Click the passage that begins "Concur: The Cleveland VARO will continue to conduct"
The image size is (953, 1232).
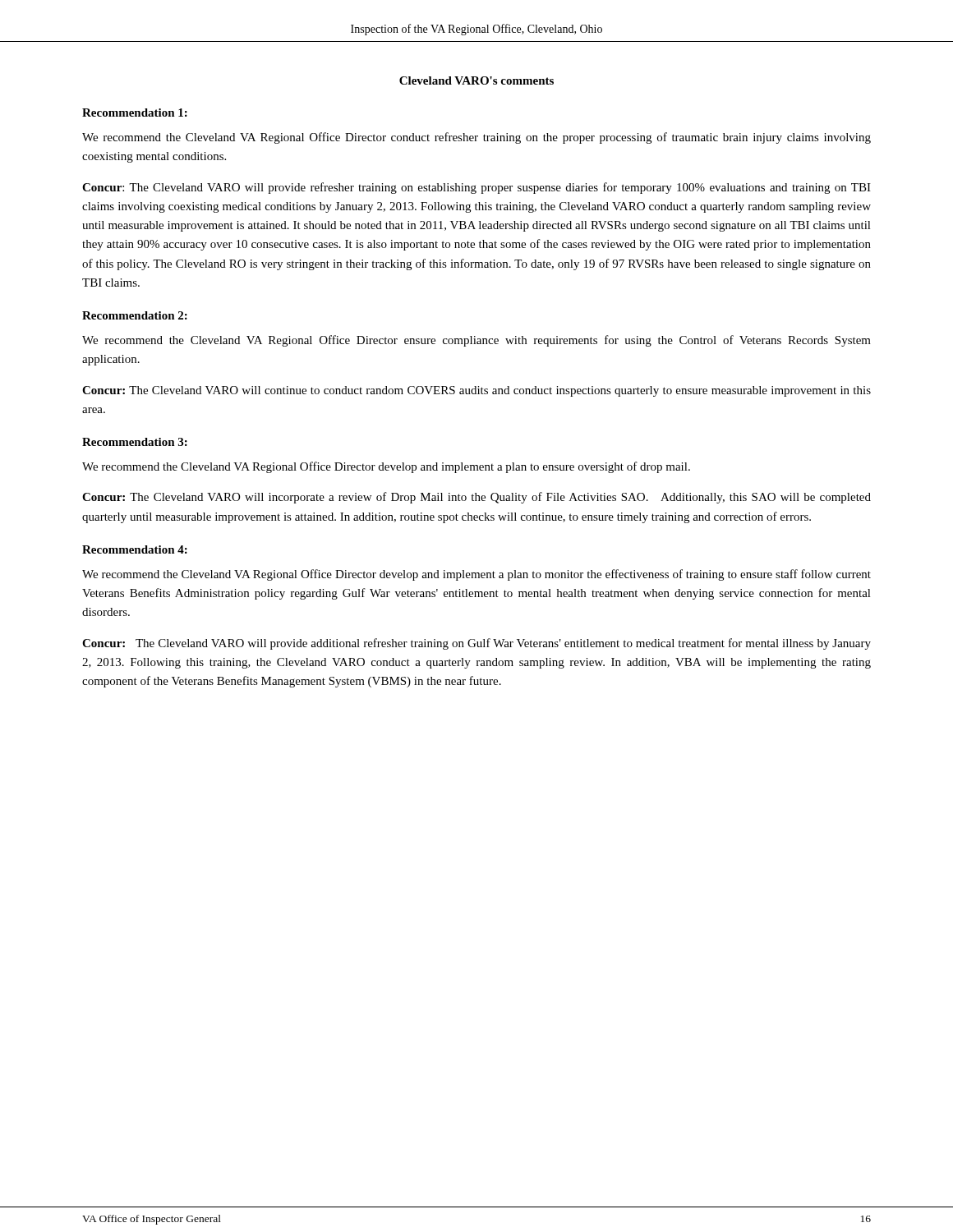point(476,399)
